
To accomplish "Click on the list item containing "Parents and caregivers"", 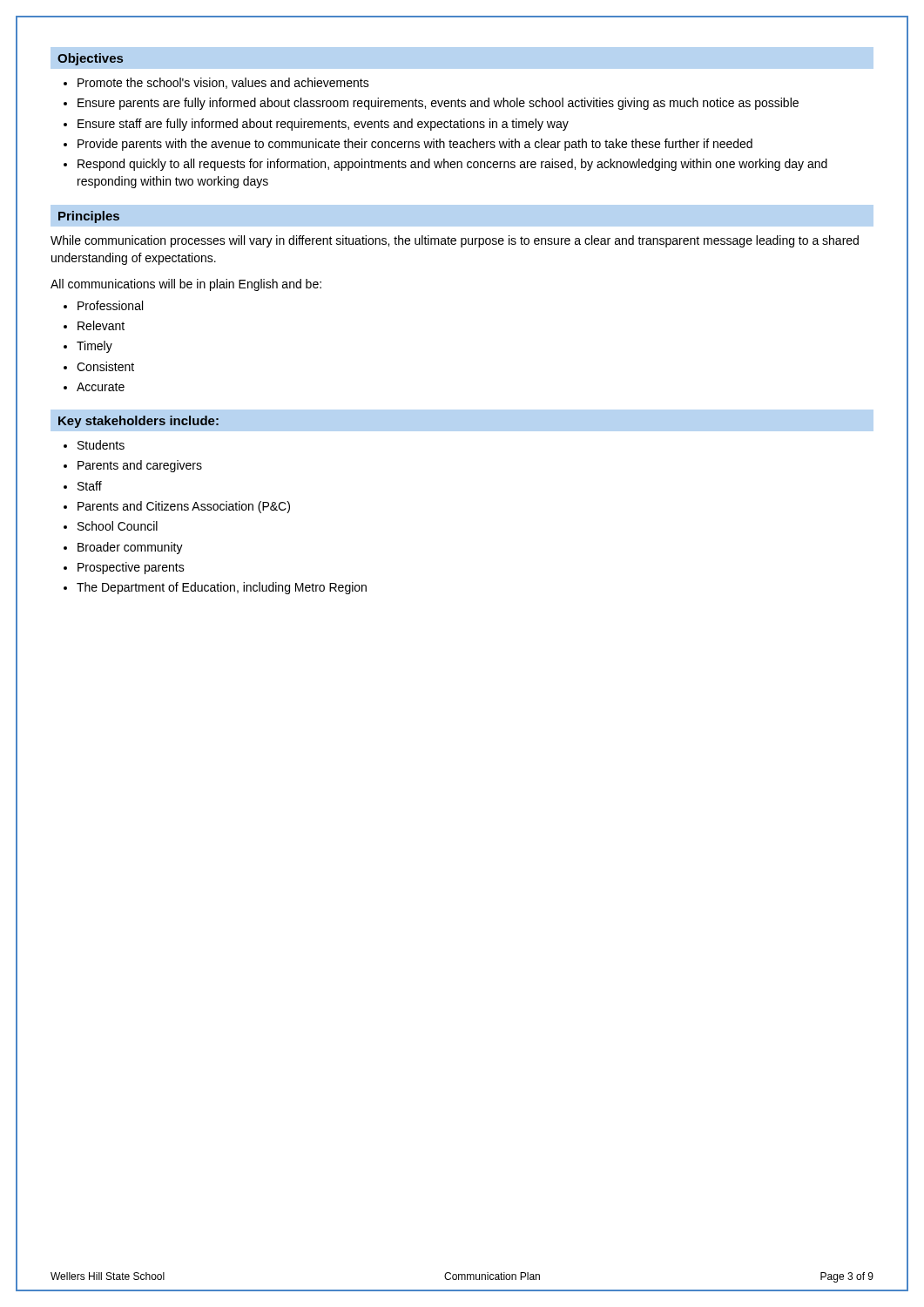I will pyautogui.click(x=139, y=466).
